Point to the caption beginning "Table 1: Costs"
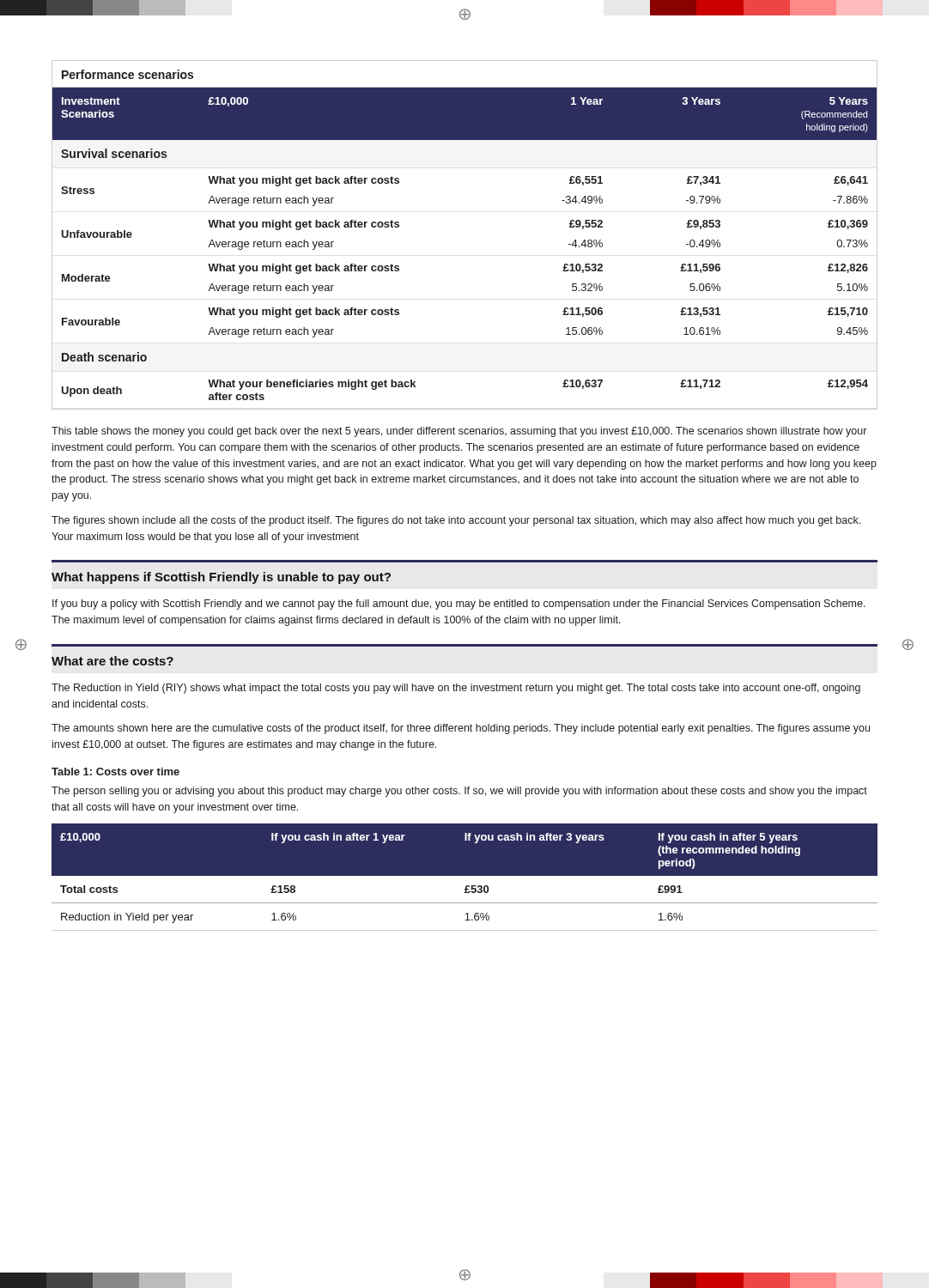The height and width of the screenshot is (1288, 929). [116, 771]
